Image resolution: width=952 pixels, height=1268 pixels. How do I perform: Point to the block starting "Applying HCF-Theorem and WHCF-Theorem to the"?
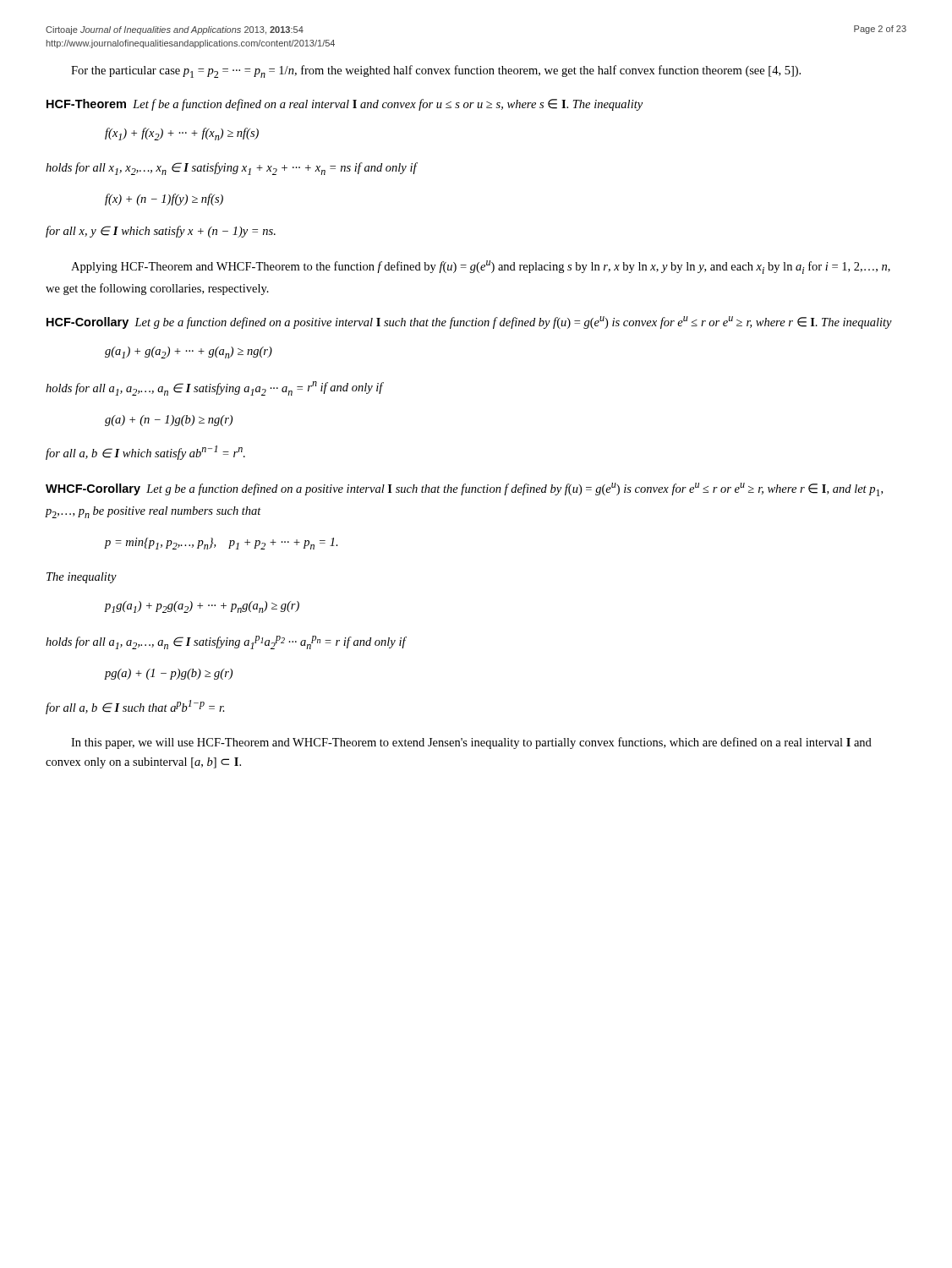click(468, 275)
